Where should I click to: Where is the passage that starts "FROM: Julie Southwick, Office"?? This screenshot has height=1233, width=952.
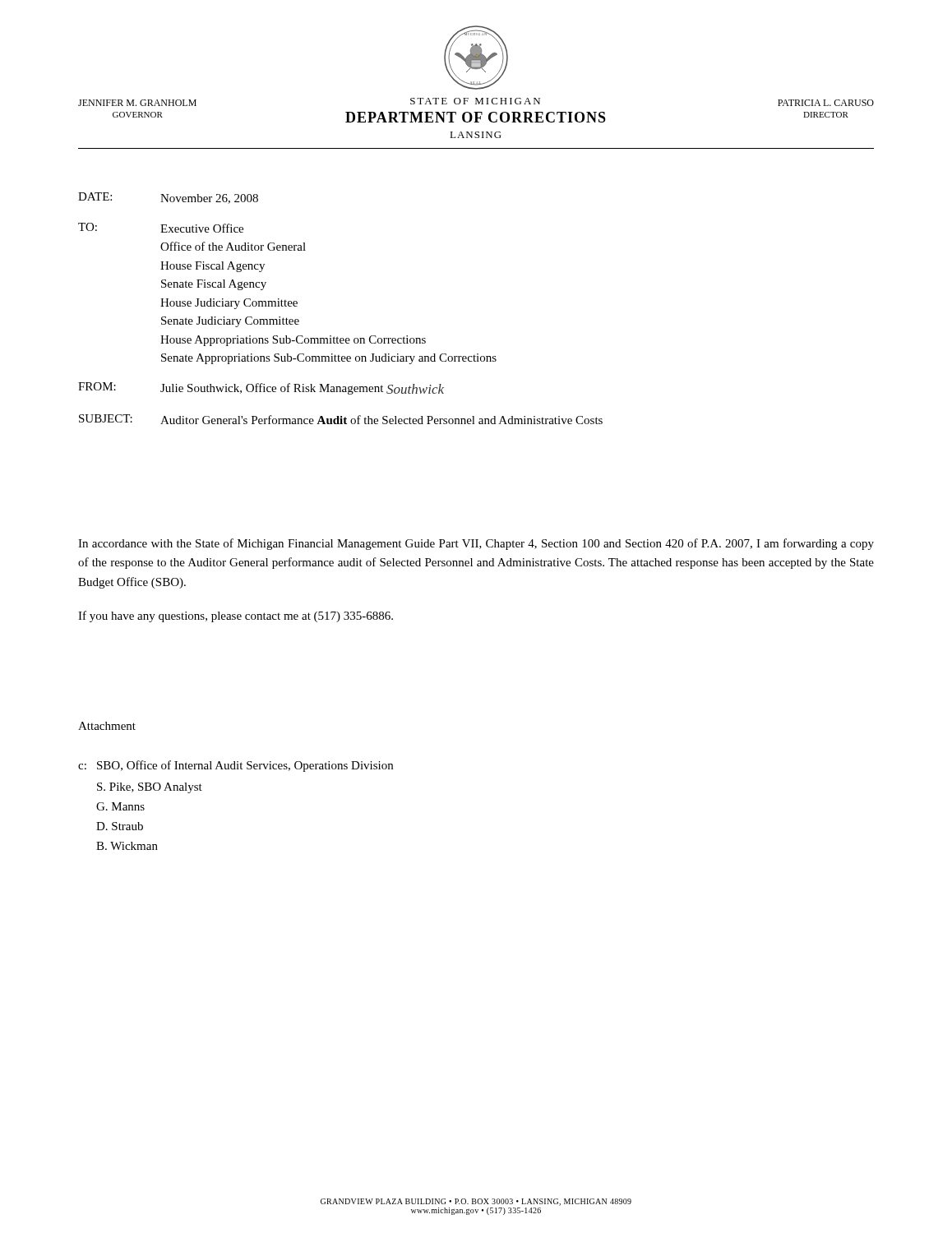[x=261, y=388]
